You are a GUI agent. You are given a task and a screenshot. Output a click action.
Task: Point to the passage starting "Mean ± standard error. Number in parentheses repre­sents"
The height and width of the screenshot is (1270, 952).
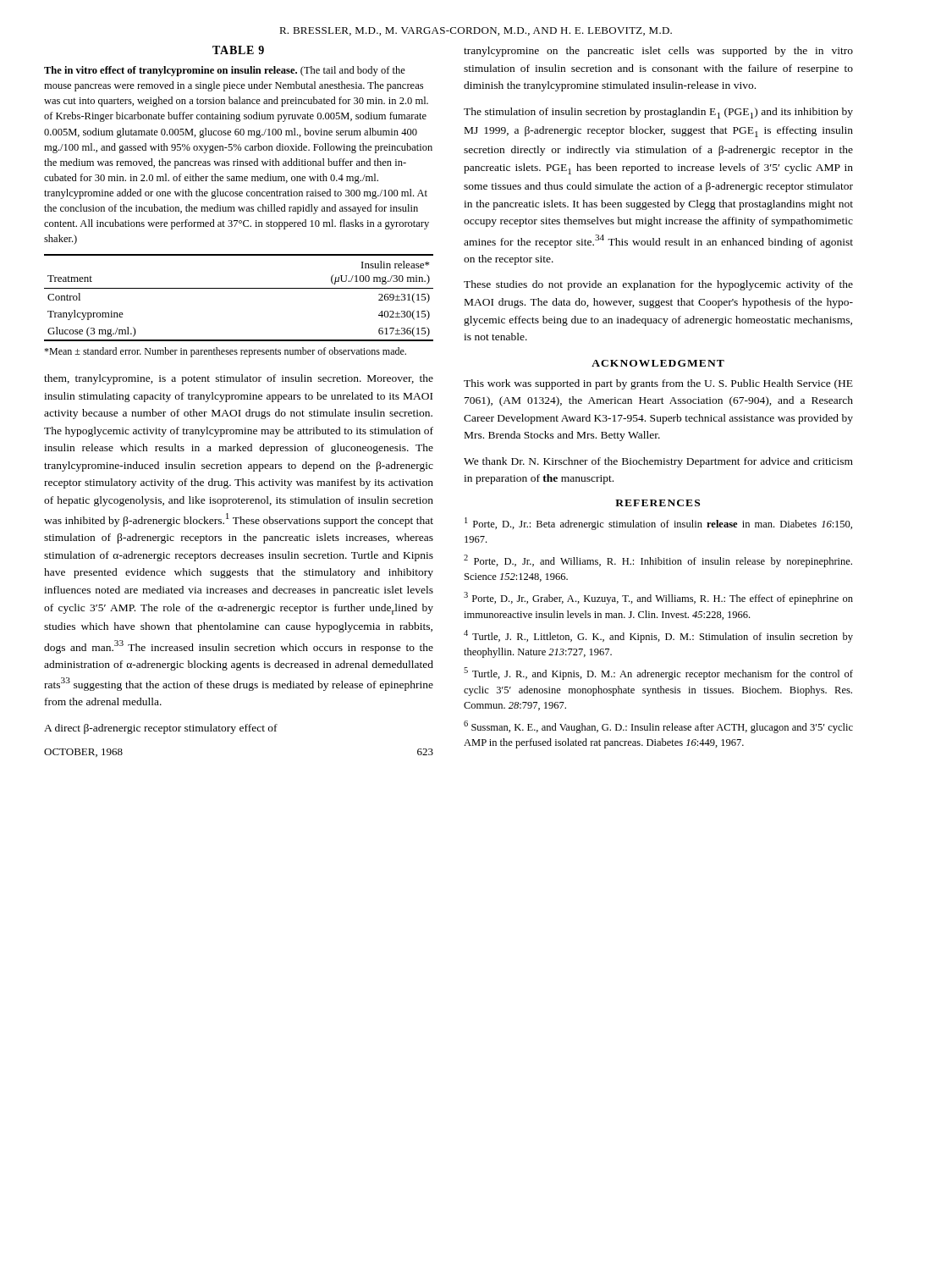(225, 351)
